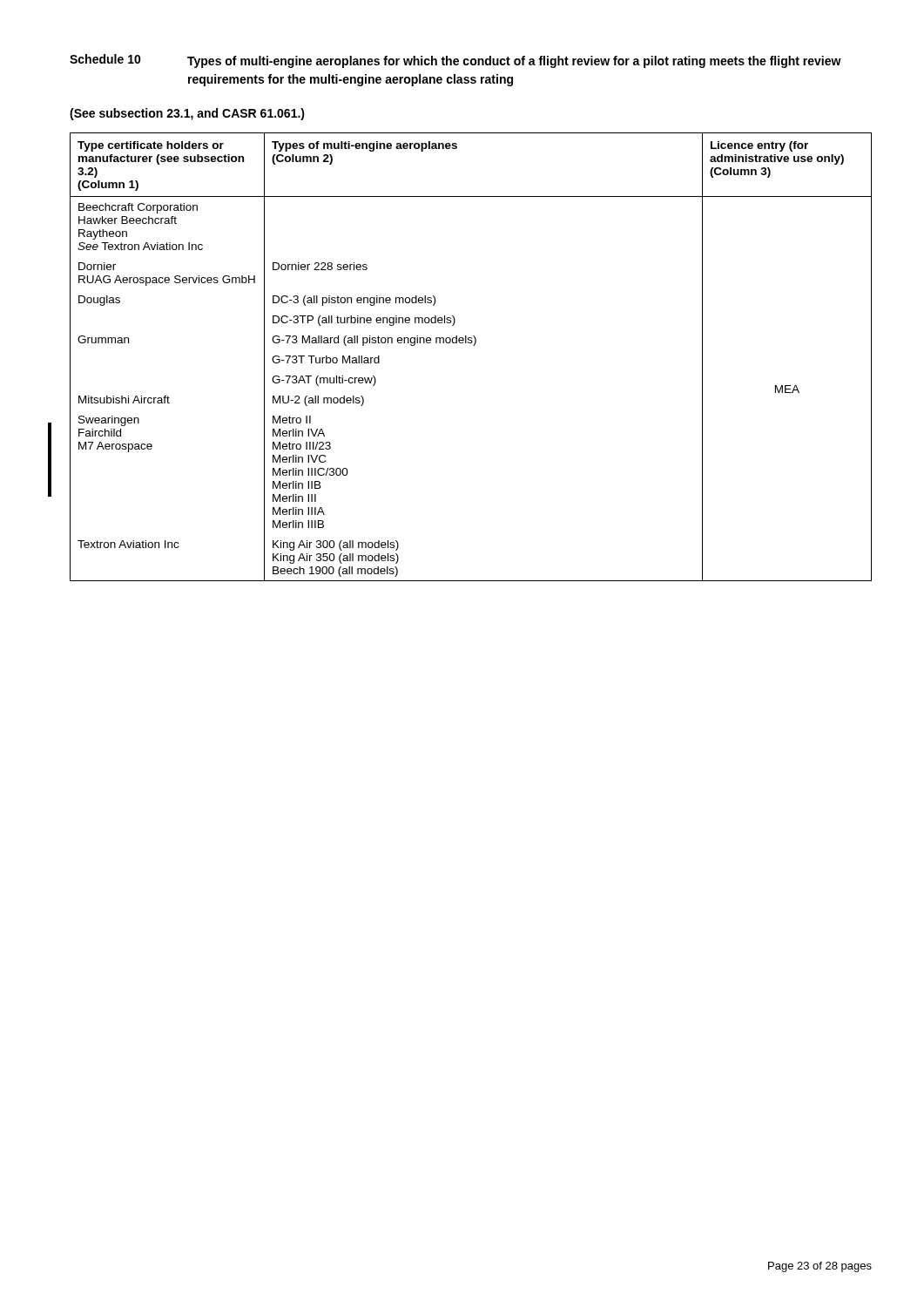
Task: Click on the text with the text "(See subsection 23.1, and CASR 61.061.)"
Action: [x=187, y=113]
